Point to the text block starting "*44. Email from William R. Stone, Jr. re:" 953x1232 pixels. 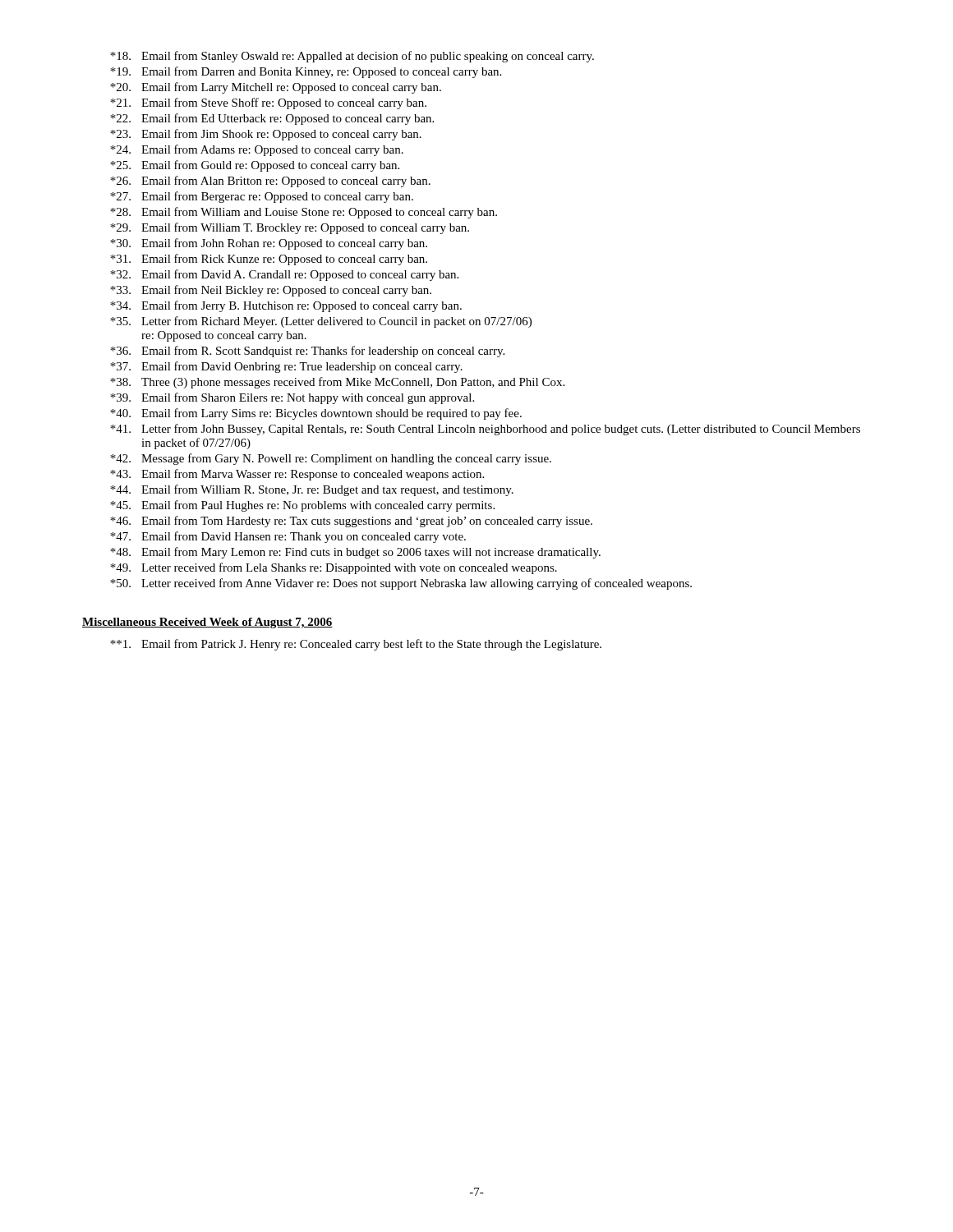click(476, 490)
